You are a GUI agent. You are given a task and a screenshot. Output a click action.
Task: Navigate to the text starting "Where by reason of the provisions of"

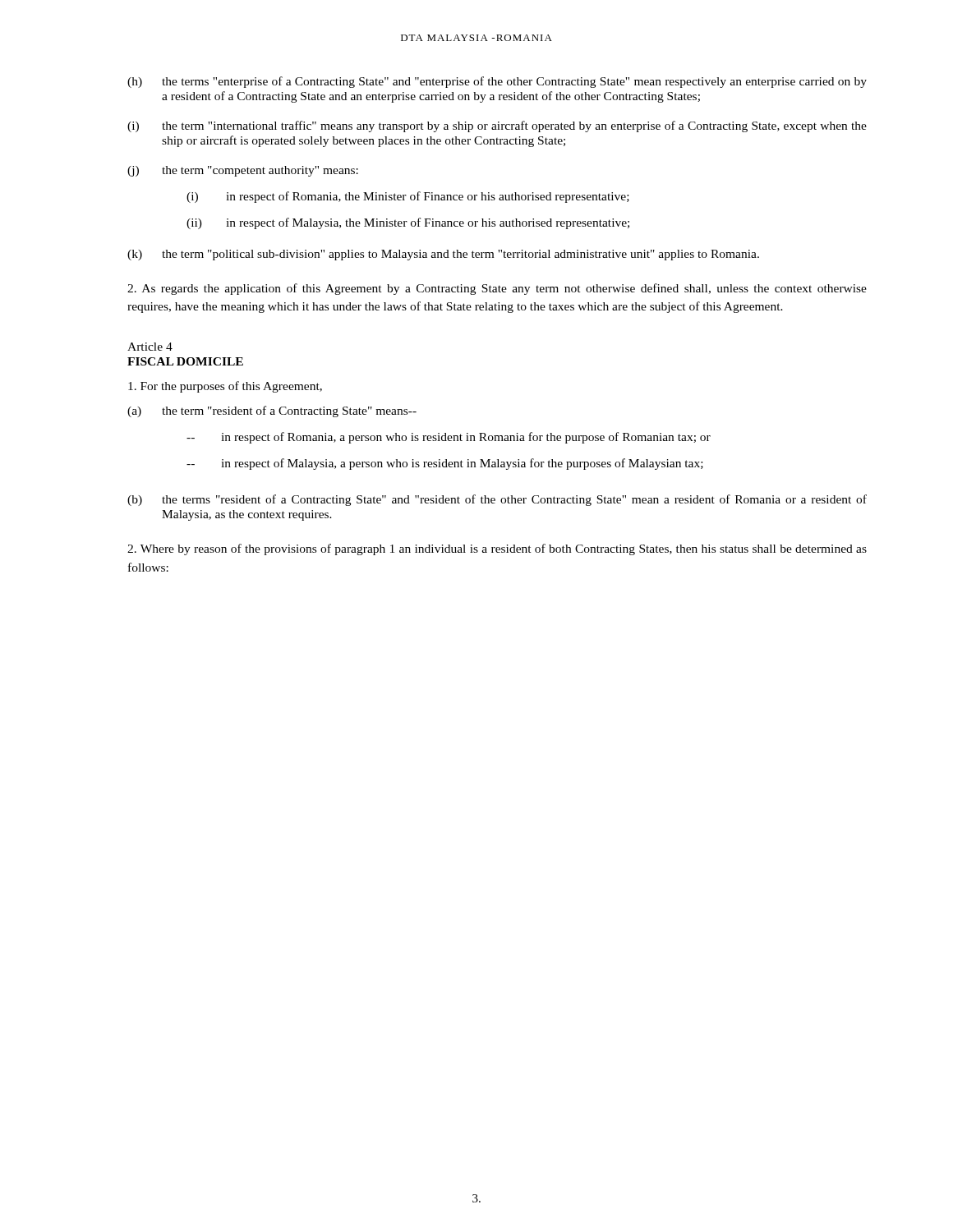(497, 558)
